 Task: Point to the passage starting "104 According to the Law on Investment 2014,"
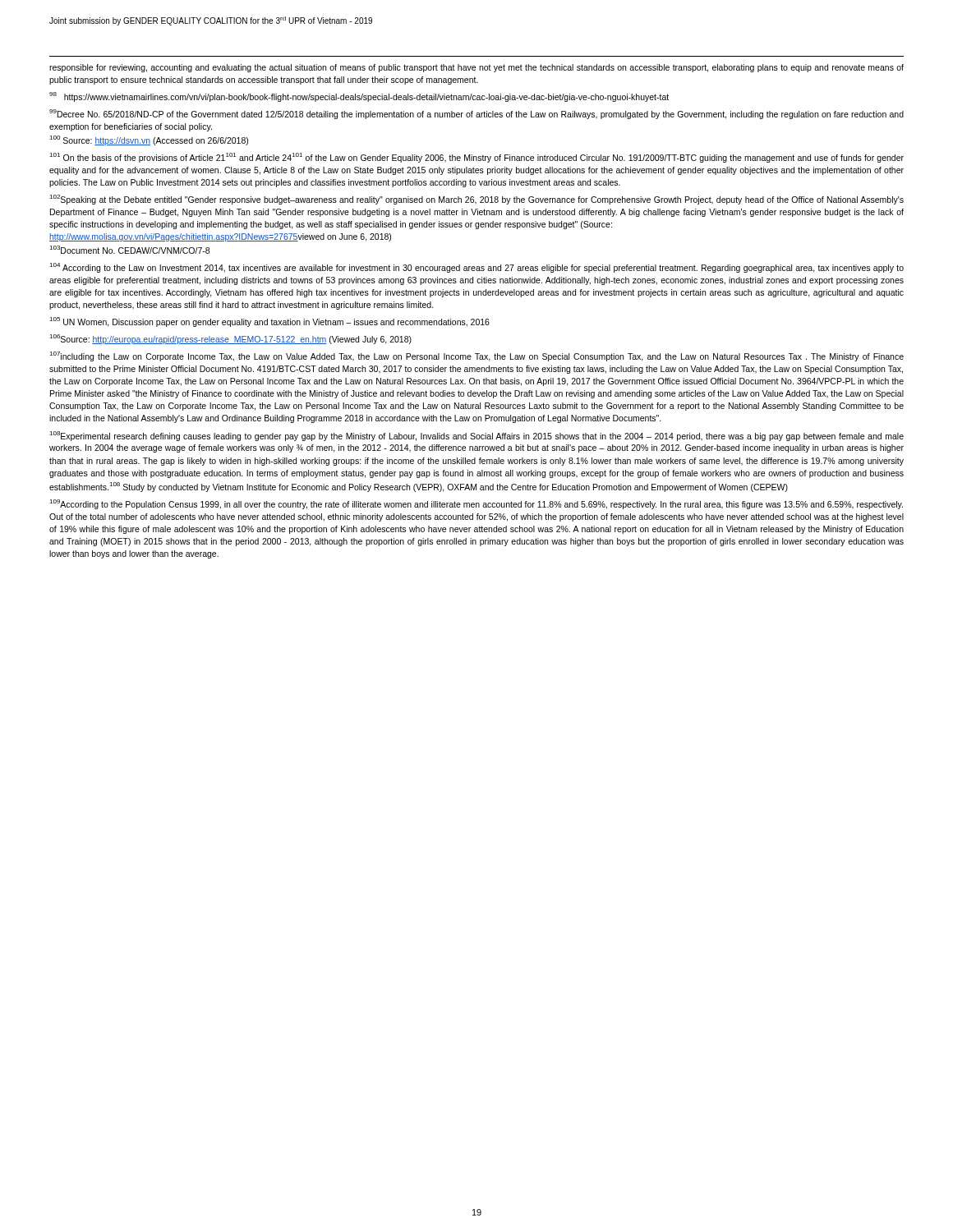(x=476, y=286)
